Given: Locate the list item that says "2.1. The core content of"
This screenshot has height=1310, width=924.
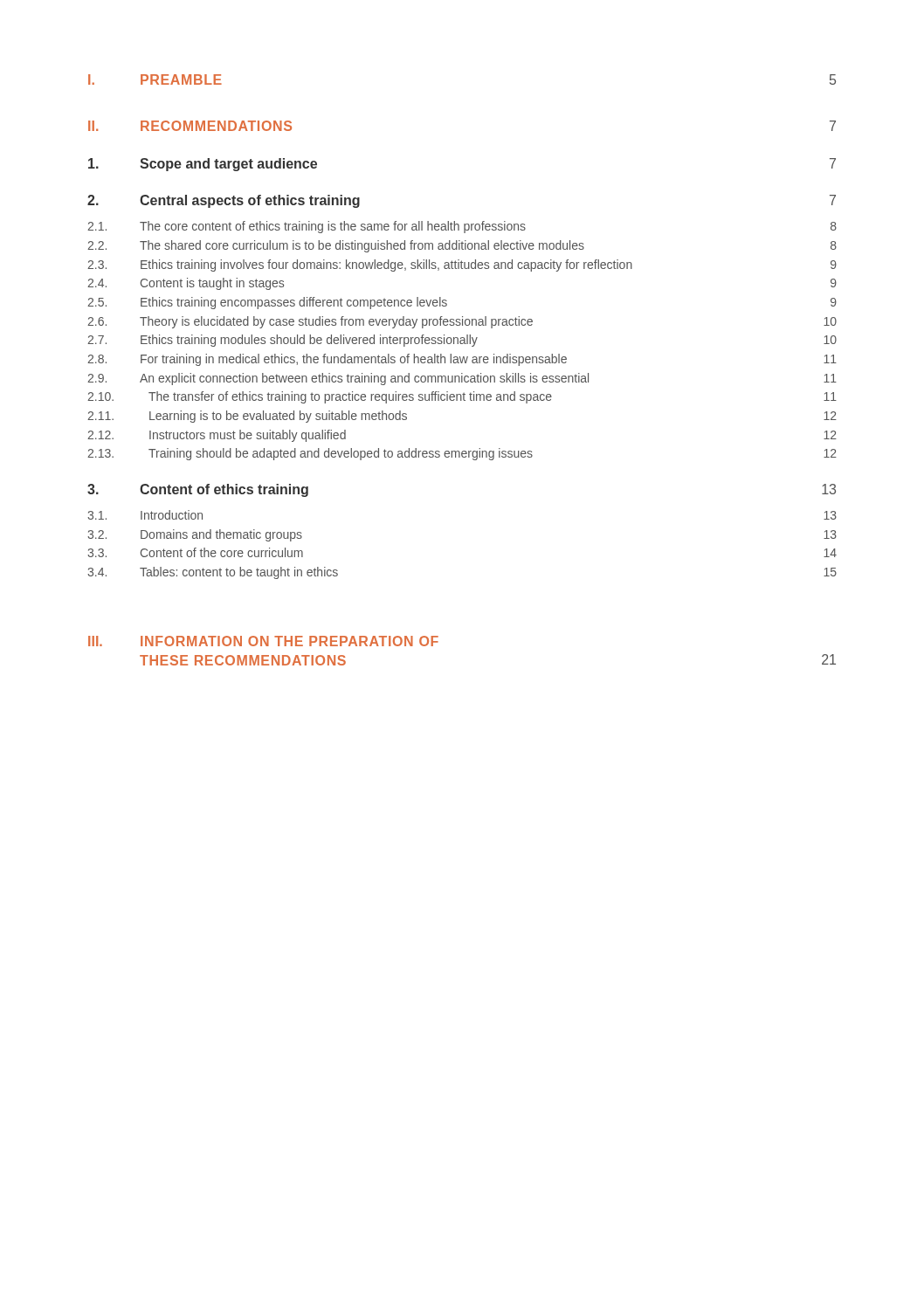Looking at the screenshot, I should pyautogui.click(x=462, y=227).
